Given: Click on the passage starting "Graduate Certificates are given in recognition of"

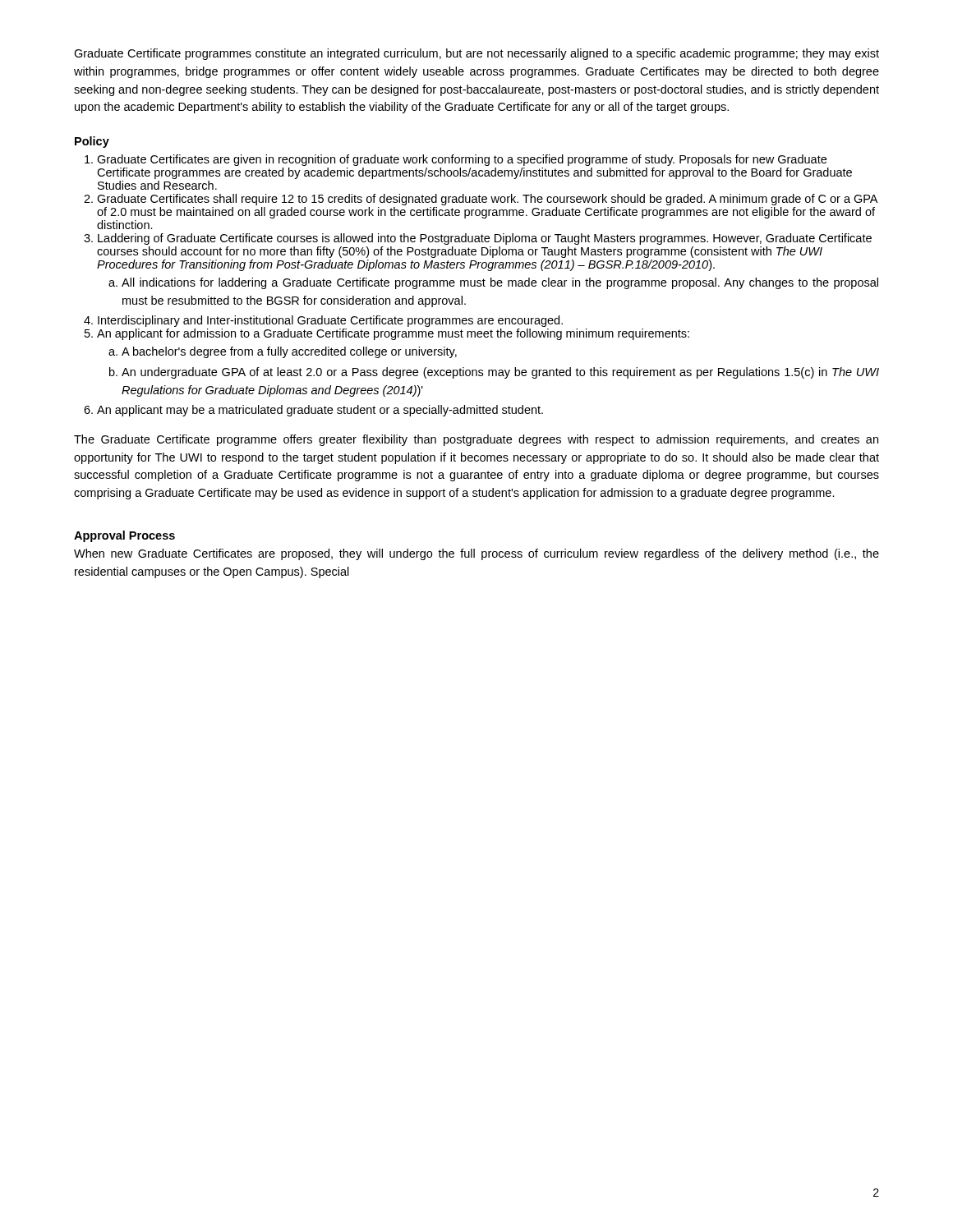Looking at the screenshot, I should (488, 172).
